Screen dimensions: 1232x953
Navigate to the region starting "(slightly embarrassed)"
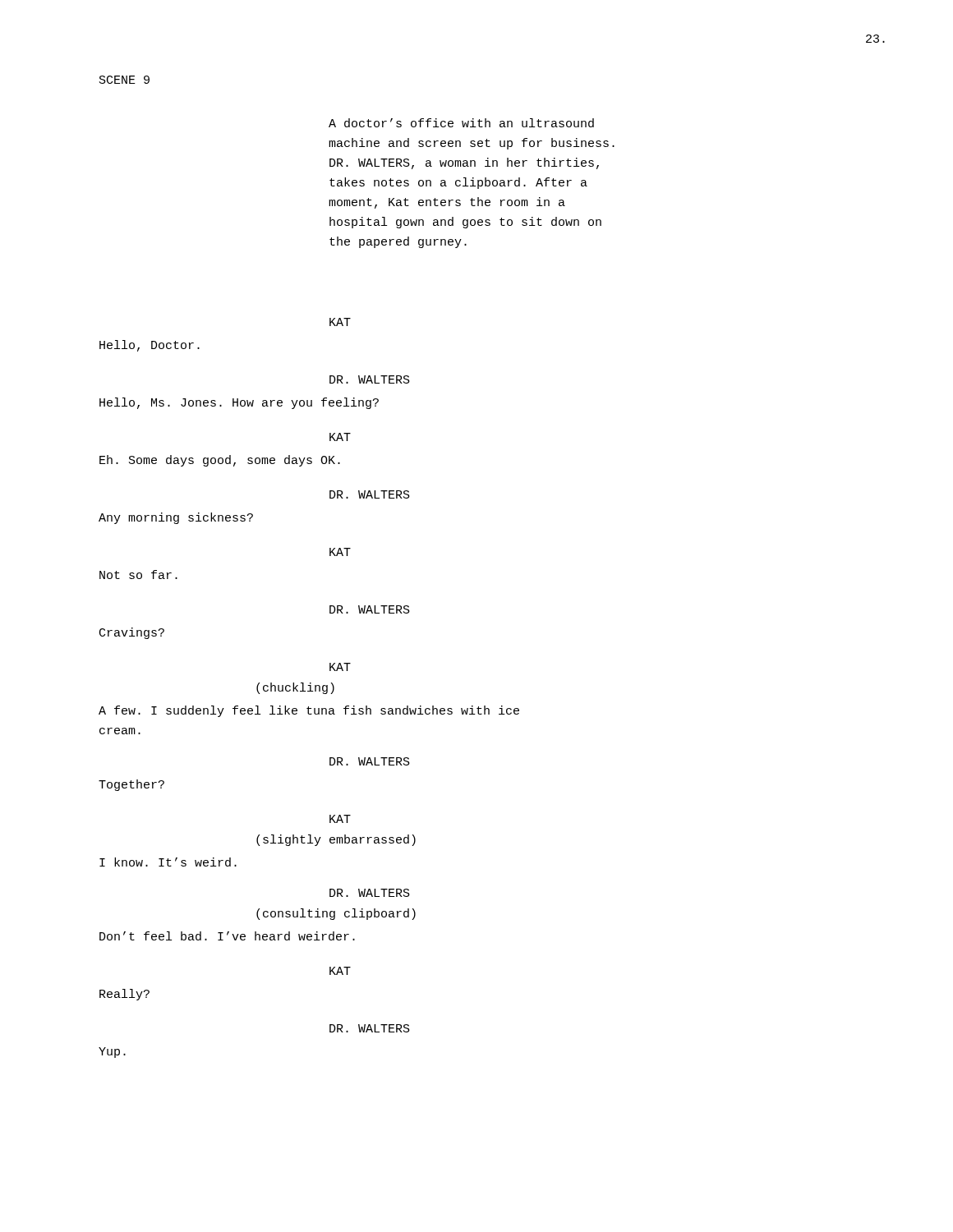pyautogui.click(x=336, y=841)
